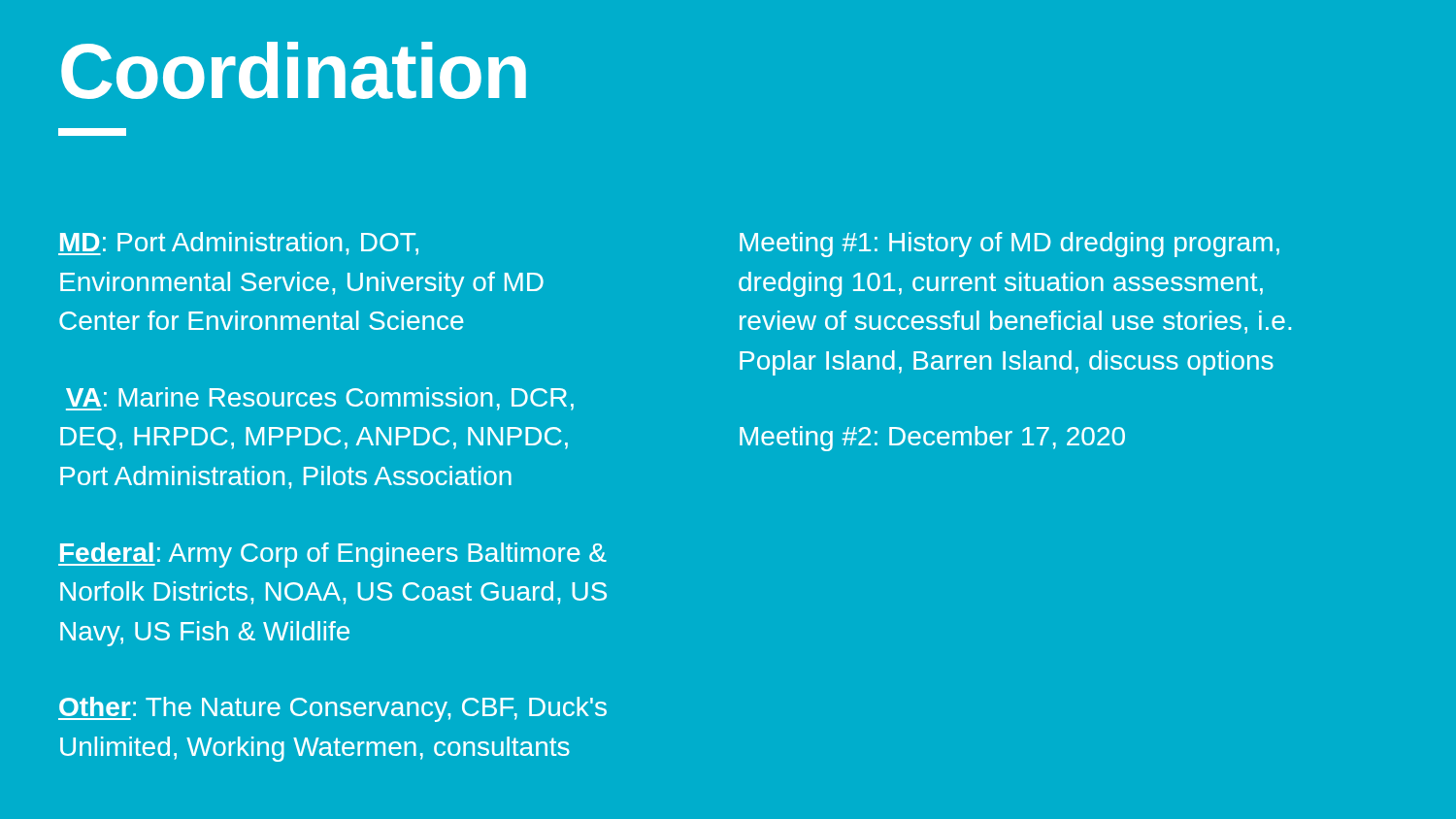
Task: Point to the text starting "MD: Port Administration, DOT, Environmental Service,"
Action: (x=301, y=282)
